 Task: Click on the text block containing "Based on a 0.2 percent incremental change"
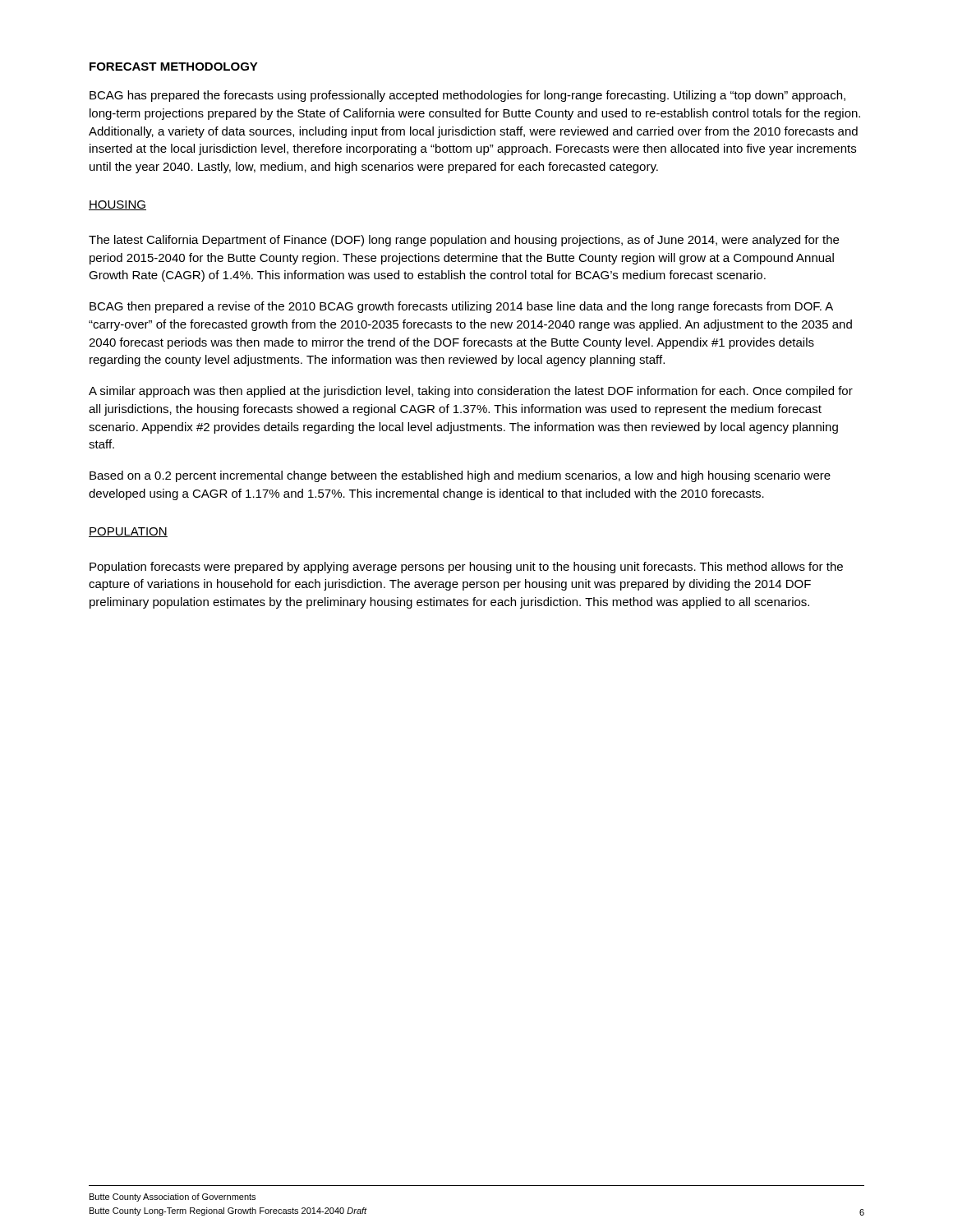pos(476,484)
